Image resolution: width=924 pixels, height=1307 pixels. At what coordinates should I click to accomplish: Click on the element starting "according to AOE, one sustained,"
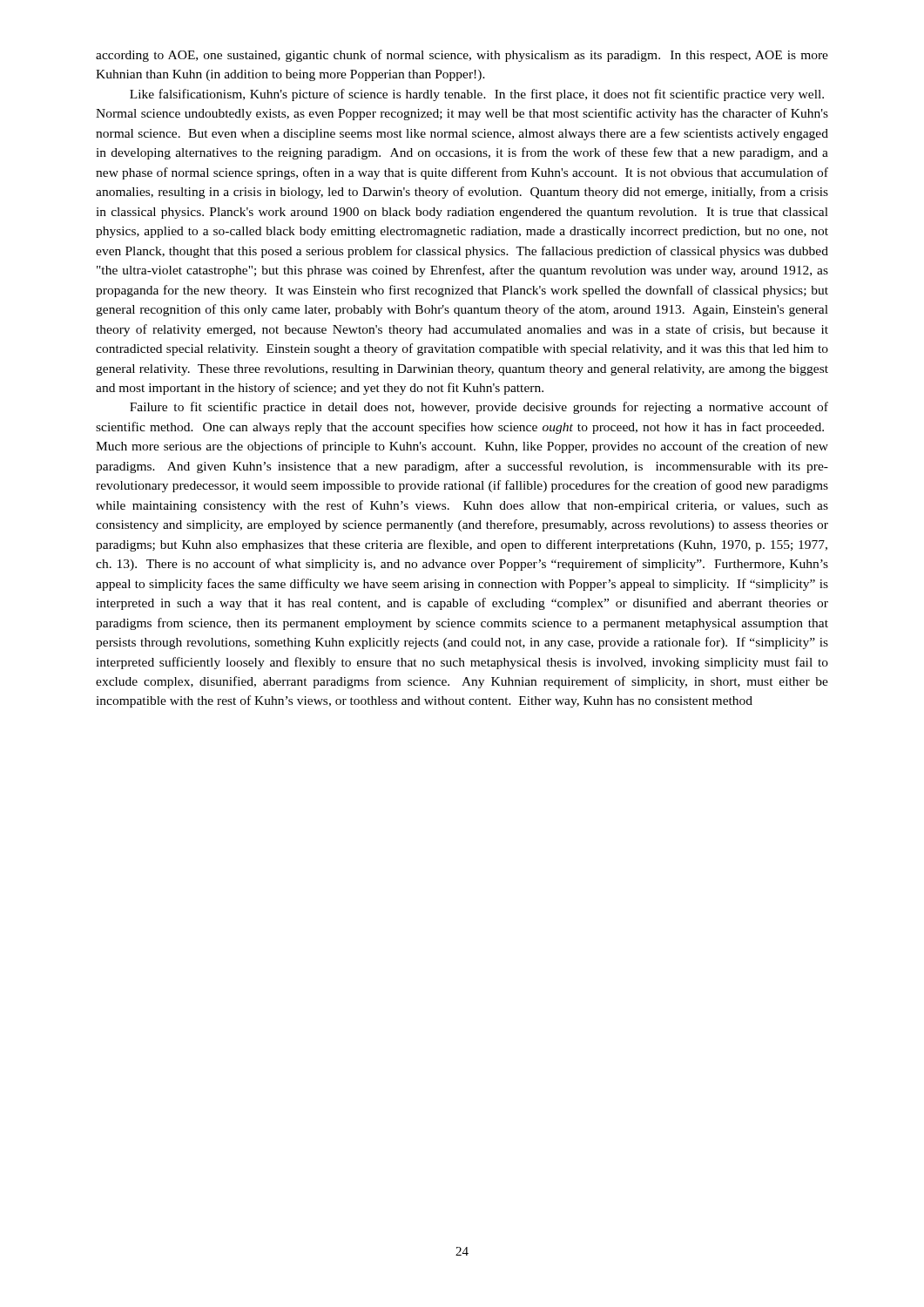point(462,378)
